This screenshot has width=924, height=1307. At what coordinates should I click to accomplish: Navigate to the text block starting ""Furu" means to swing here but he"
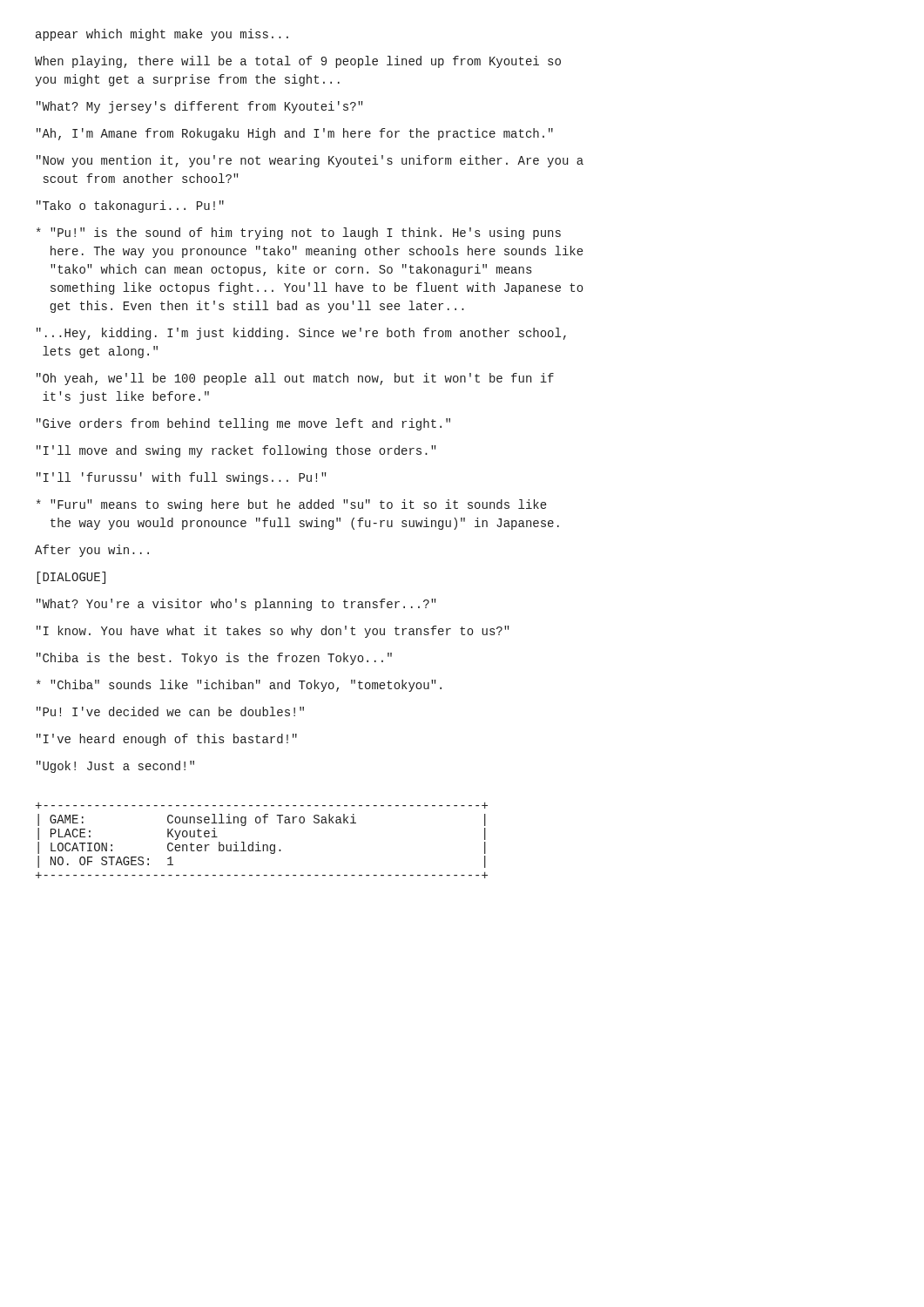click(x=298, y=515)
